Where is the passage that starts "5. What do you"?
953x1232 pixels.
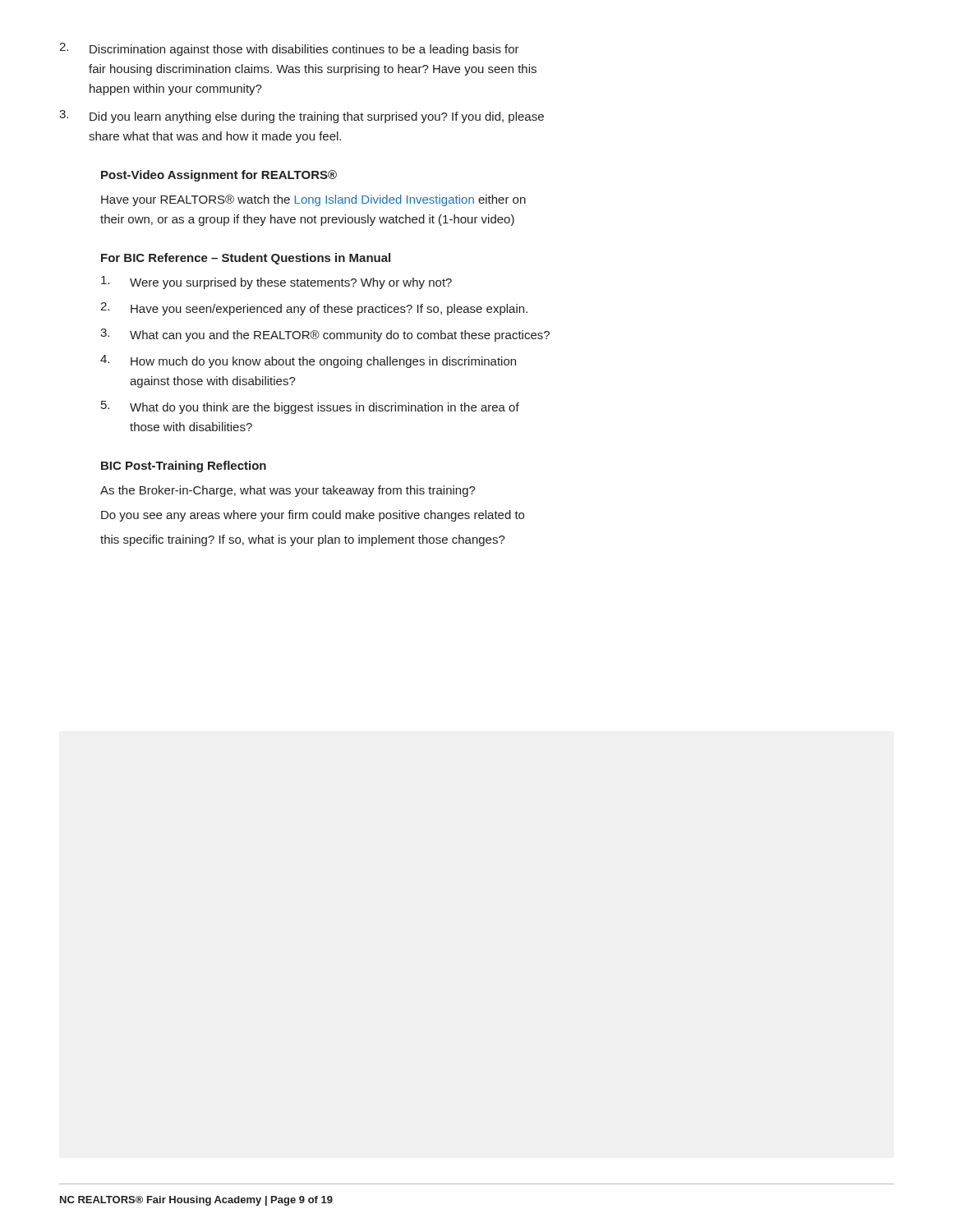click(x=497, y=417)
